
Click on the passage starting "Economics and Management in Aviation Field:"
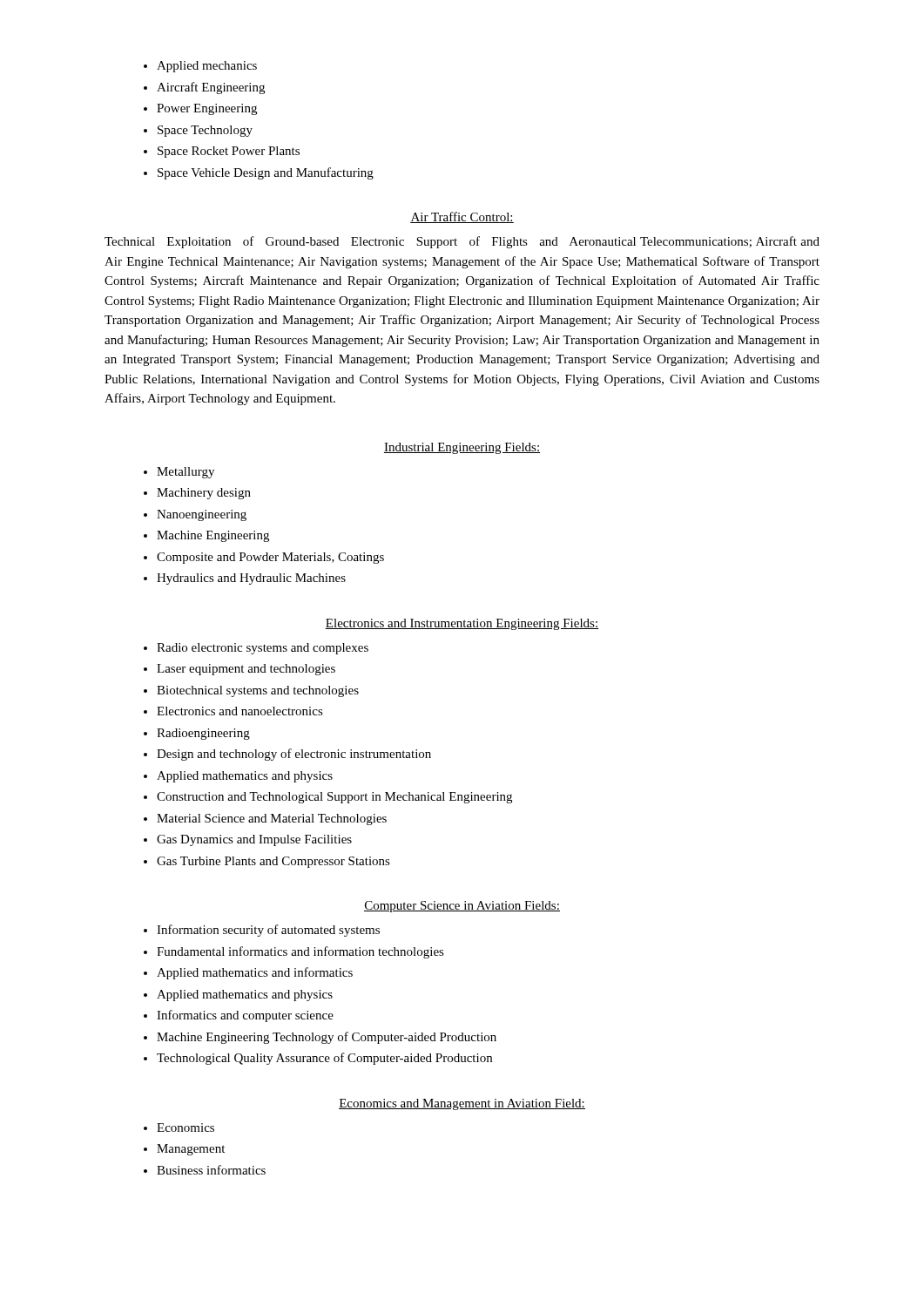462,1103
